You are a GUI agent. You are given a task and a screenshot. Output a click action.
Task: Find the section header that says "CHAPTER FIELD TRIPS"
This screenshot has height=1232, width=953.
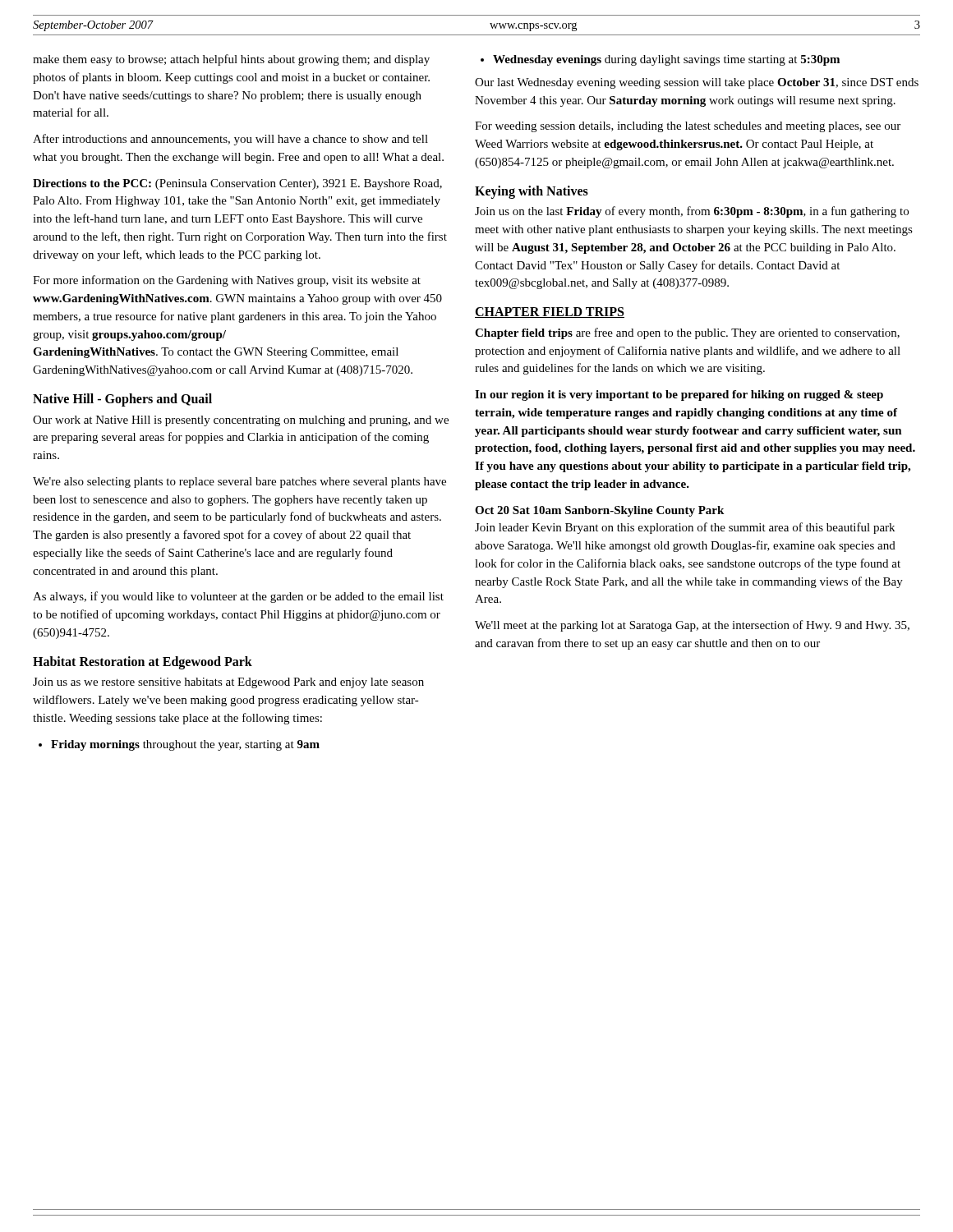coord(550,313)
